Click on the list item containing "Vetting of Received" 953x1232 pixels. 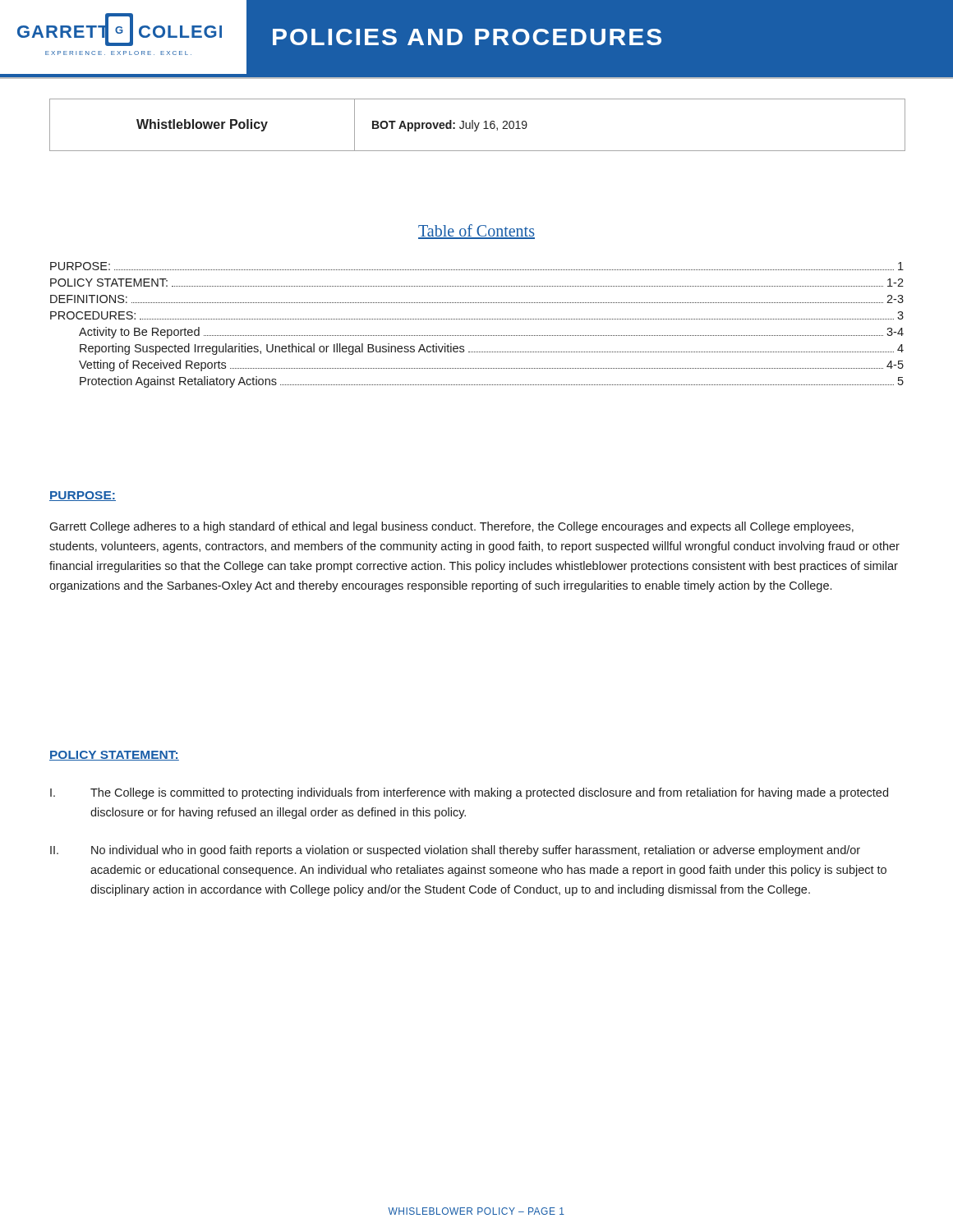click(491, 365)
